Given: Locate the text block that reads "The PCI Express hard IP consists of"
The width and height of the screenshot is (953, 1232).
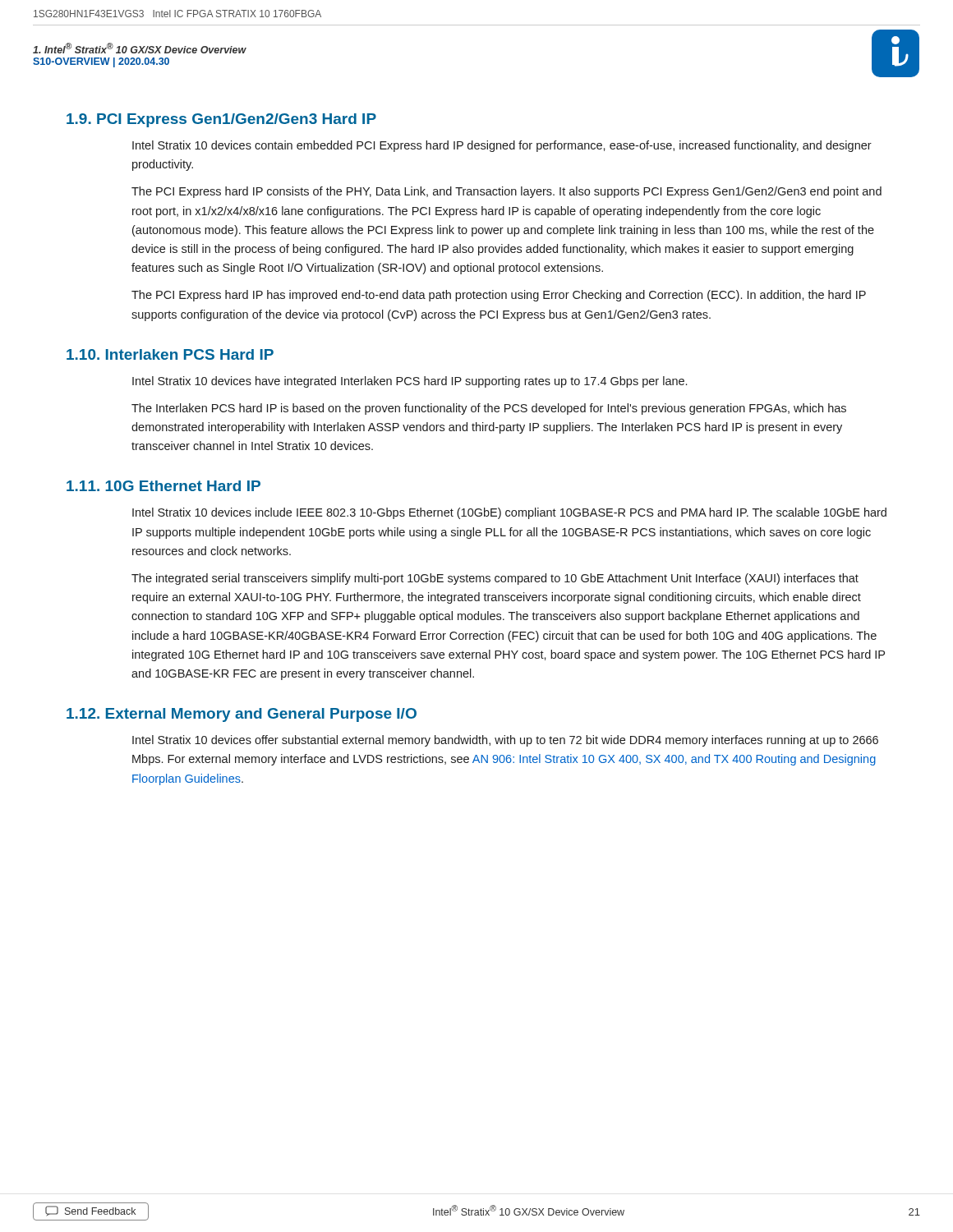Looking at the screenshot, I should pos(507,230).
